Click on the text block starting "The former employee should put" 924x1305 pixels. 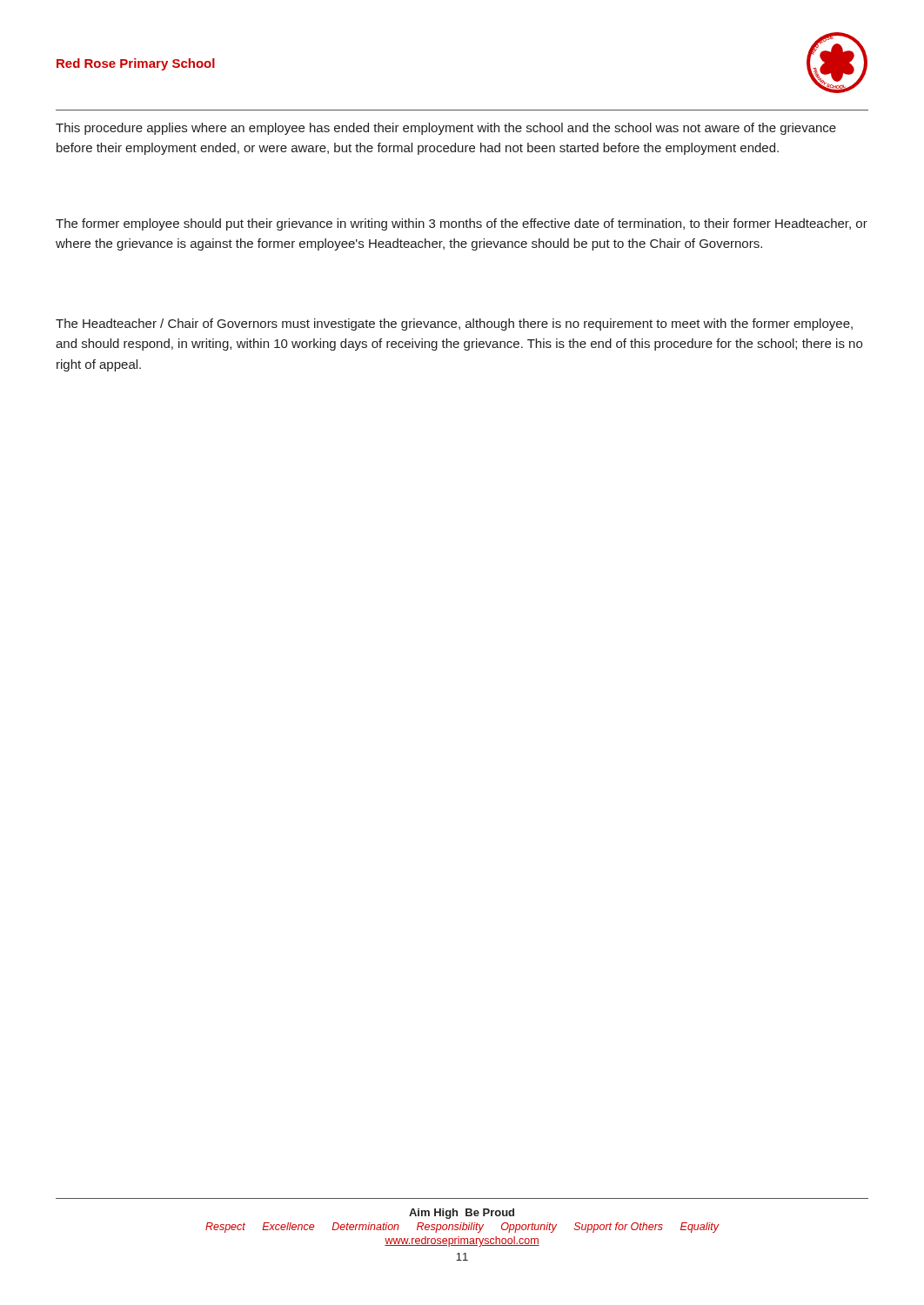(461, 233)
